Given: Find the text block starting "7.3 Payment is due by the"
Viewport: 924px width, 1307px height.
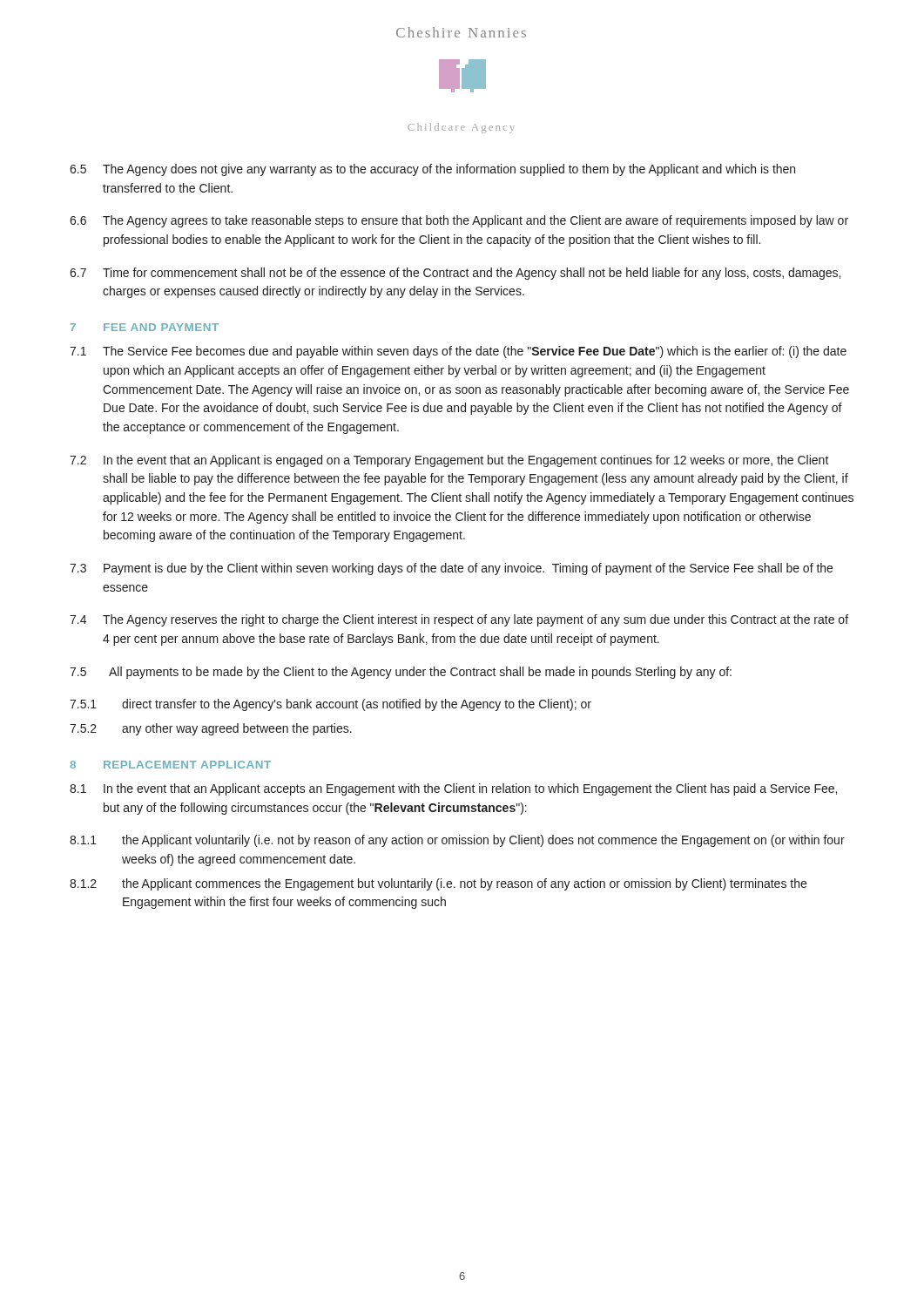Looking at the screenshot, I should tap(462, 578).
